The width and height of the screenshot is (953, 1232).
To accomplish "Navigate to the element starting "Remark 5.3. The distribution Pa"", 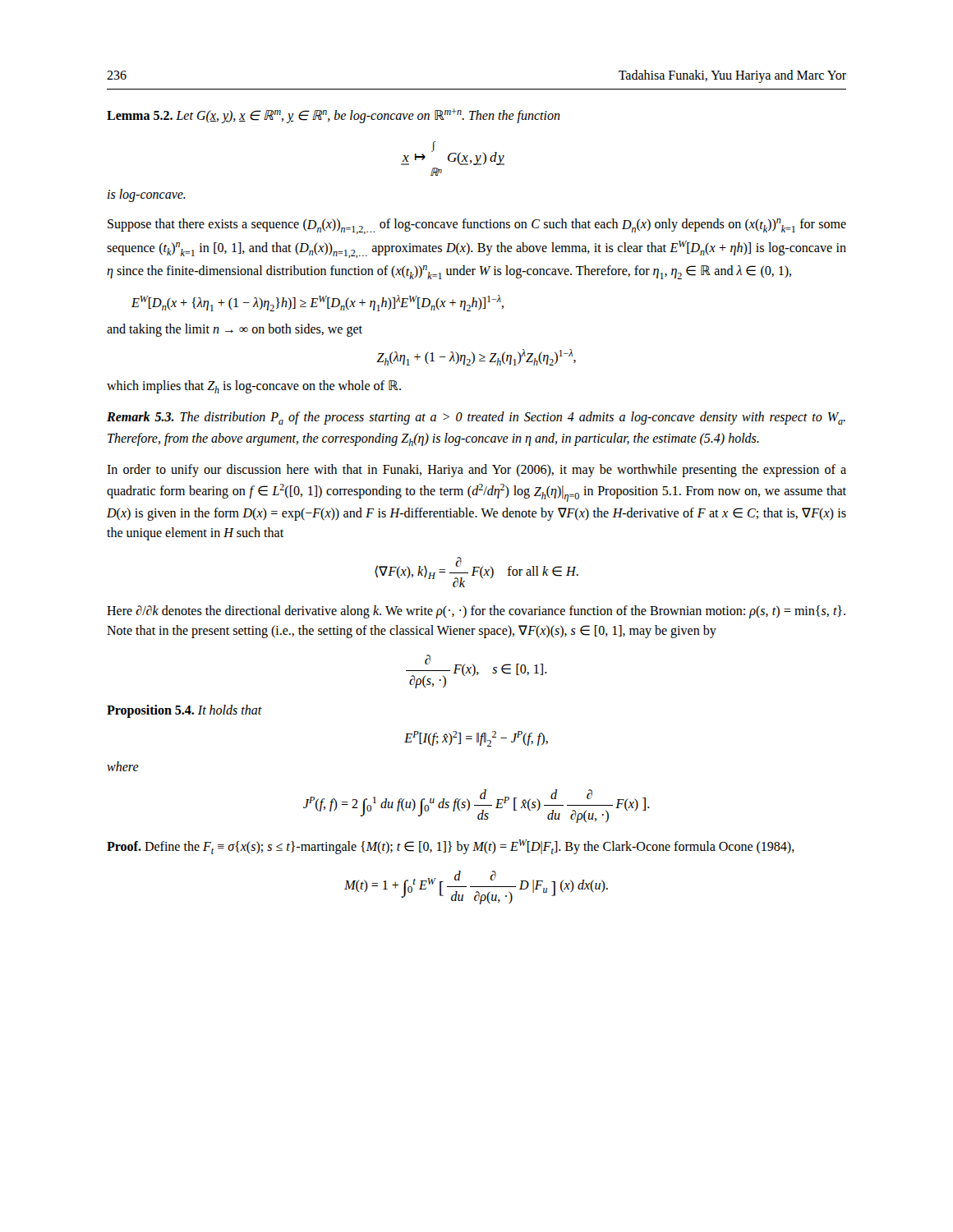I will point(476,429).
